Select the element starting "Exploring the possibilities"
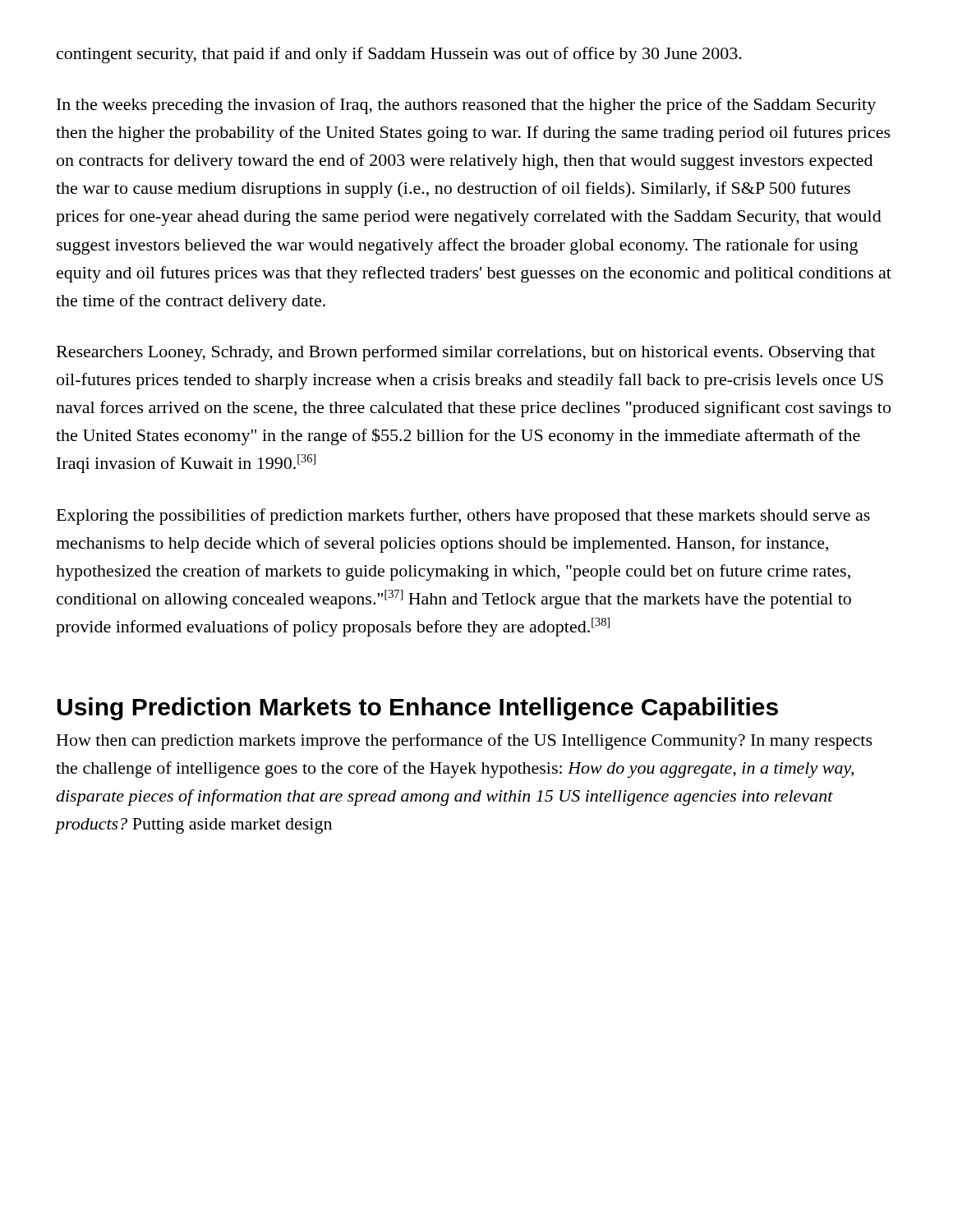Image resolution: width=953 pixels, height=1232 pixels. pos(463,571)
